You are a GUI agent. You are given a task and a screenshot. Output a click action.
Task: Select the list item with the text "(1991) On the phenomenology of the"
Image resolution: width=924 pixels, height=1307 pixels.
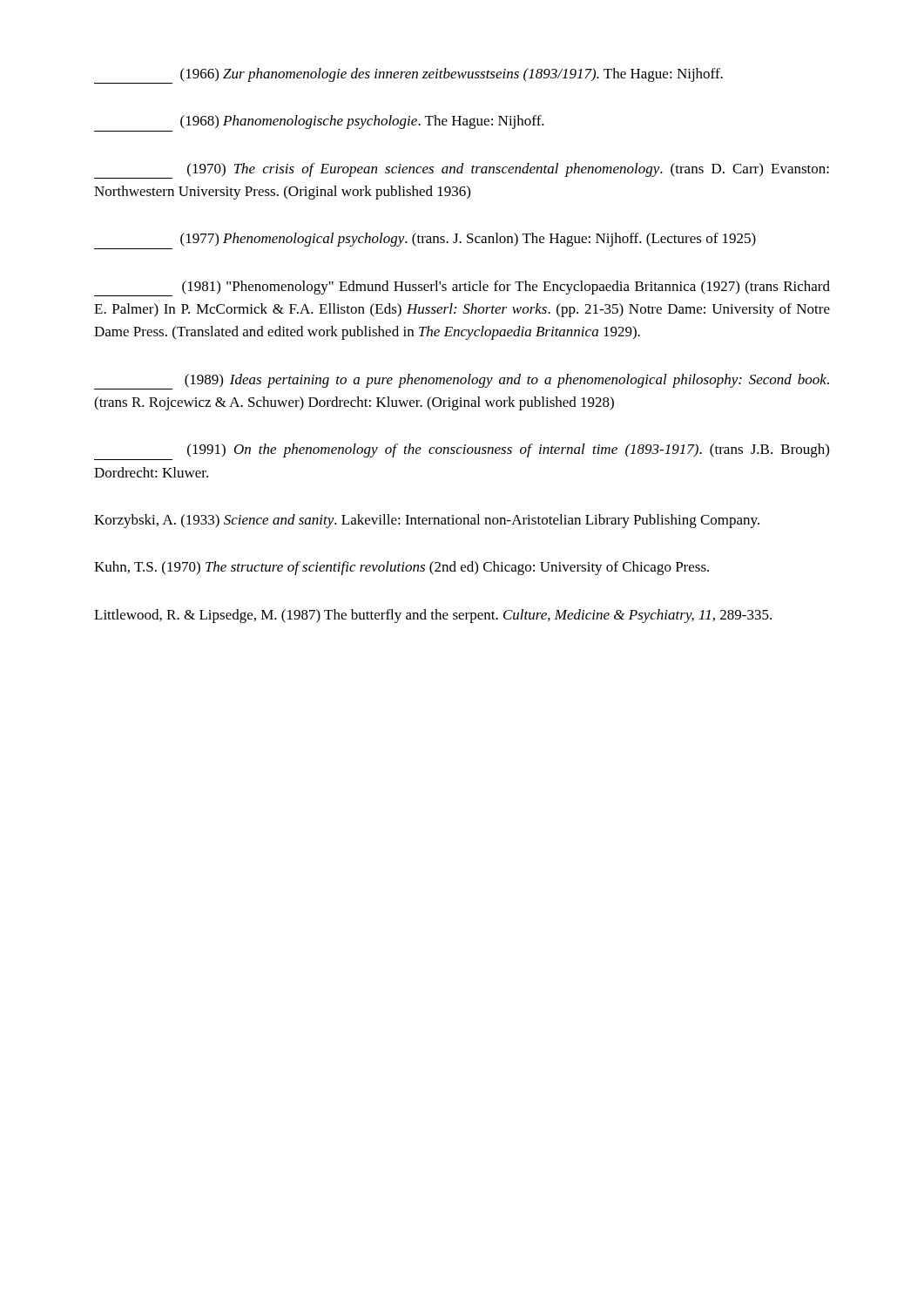[462, 461]
